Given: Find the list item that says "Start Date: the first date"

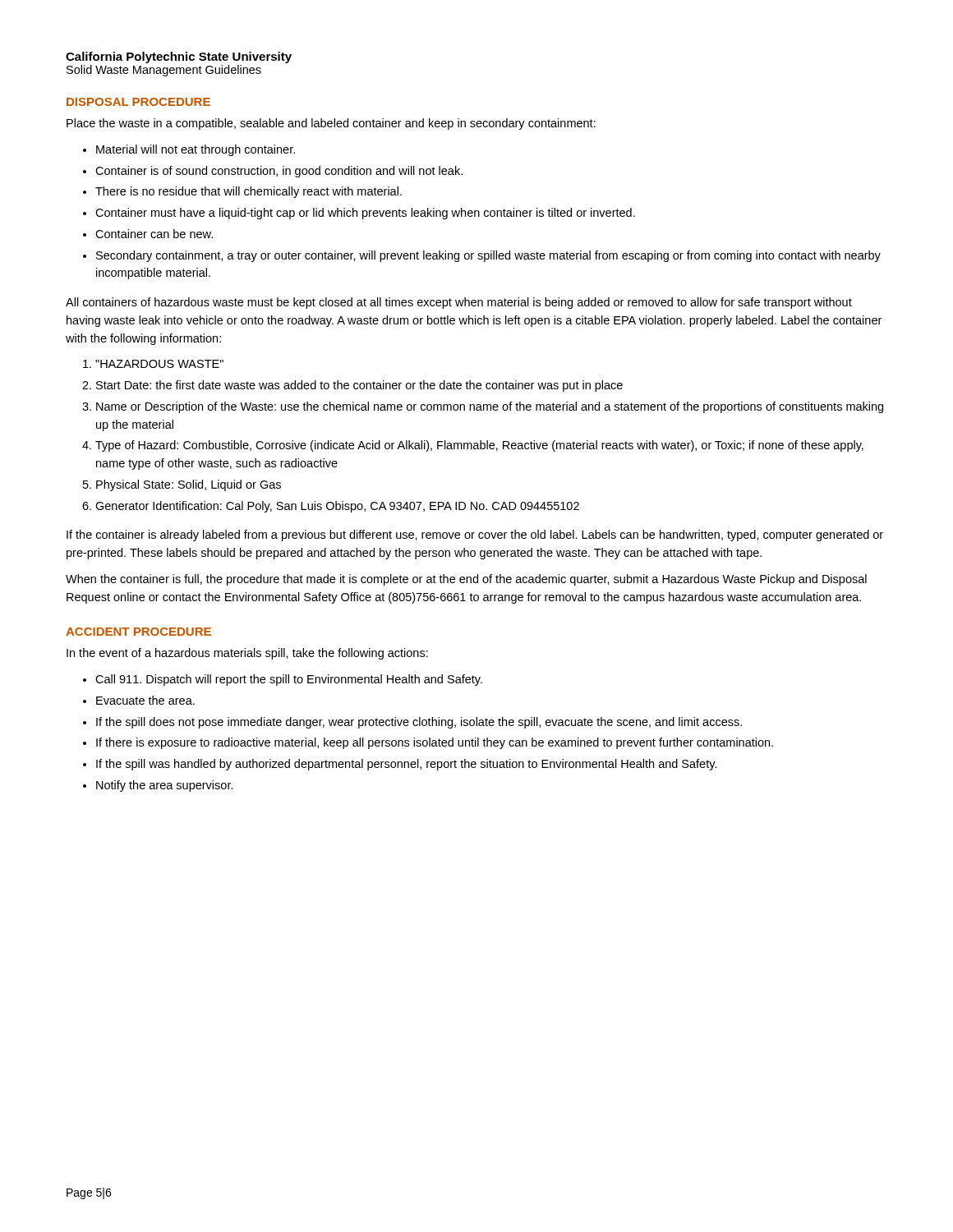Looking at the screenshot, I should (359, 385).
